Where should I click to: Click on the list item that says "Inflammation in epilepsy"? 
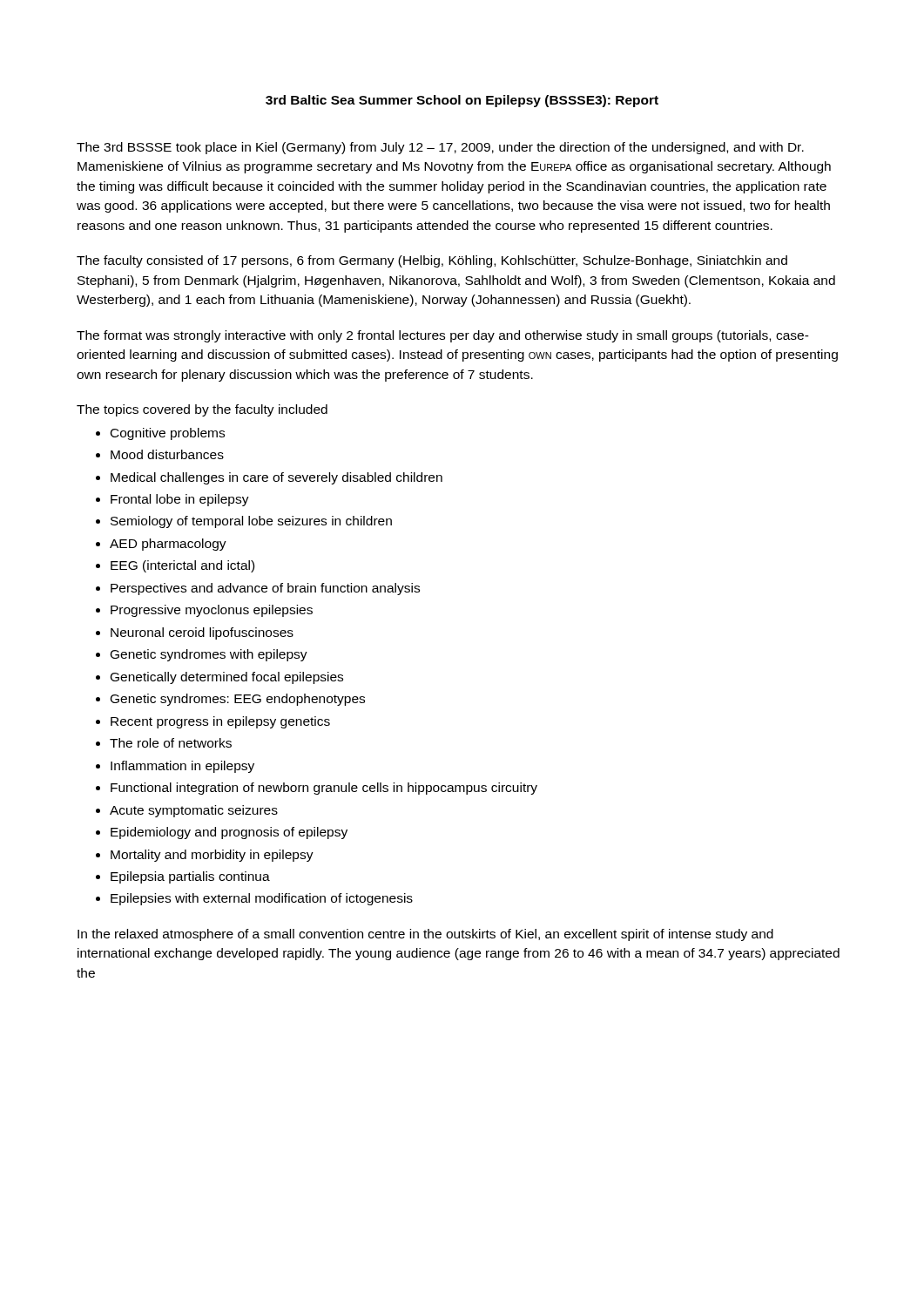pyautogui.click(x=182, y=767)
